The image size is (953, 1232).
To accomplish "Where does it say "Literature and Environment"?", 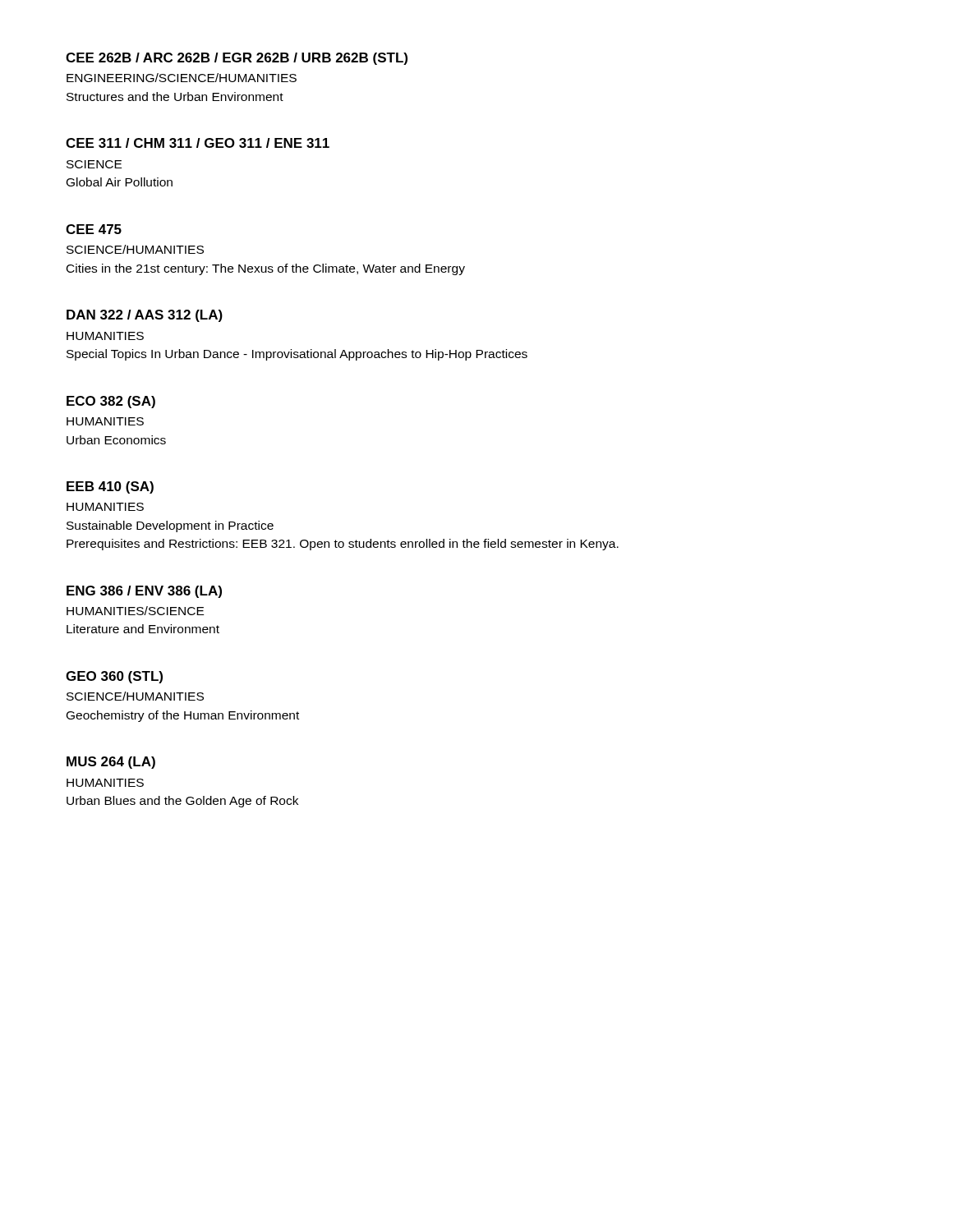I will coord(143,629).
